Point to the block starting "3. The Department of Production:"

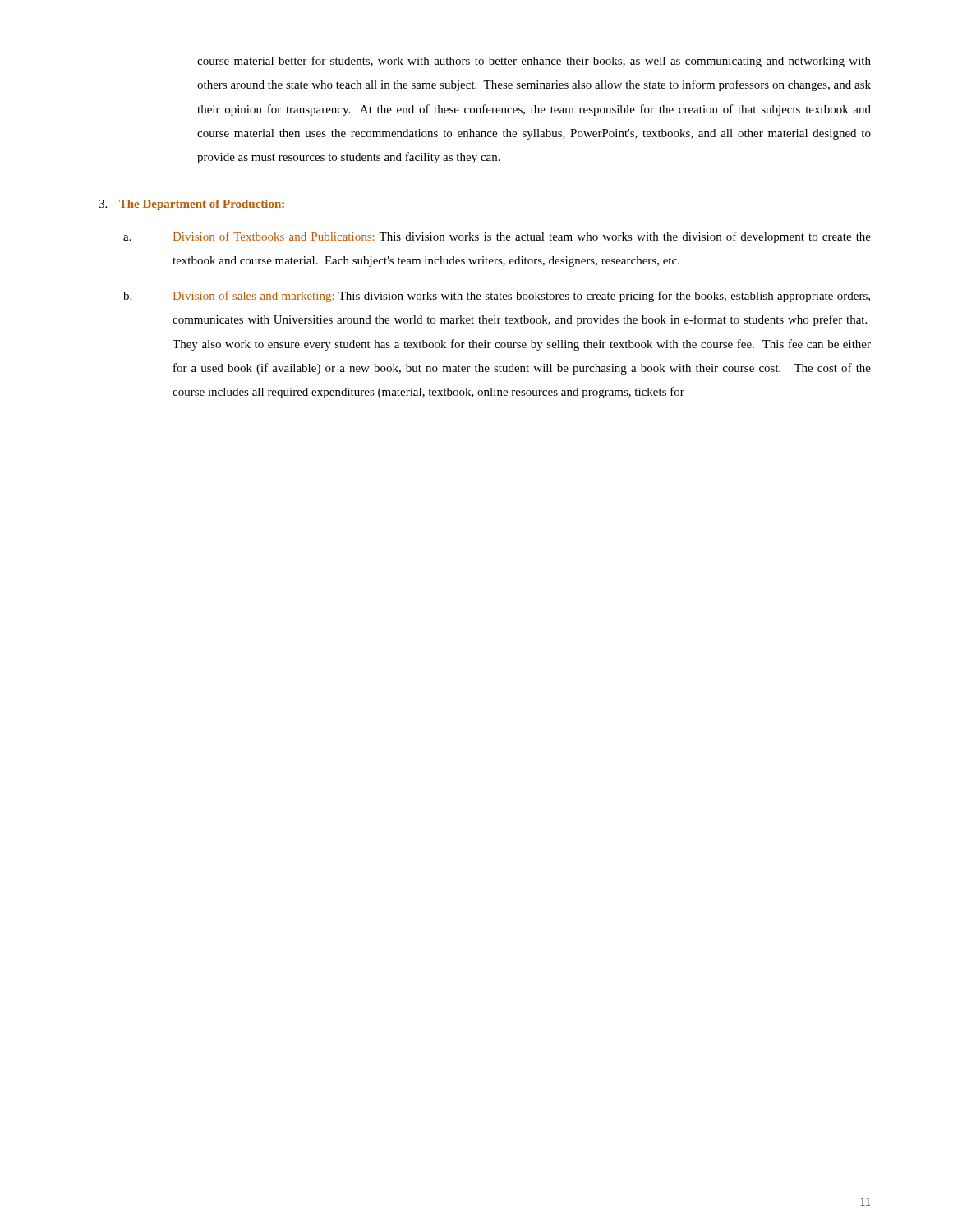[x=192, y=204]
